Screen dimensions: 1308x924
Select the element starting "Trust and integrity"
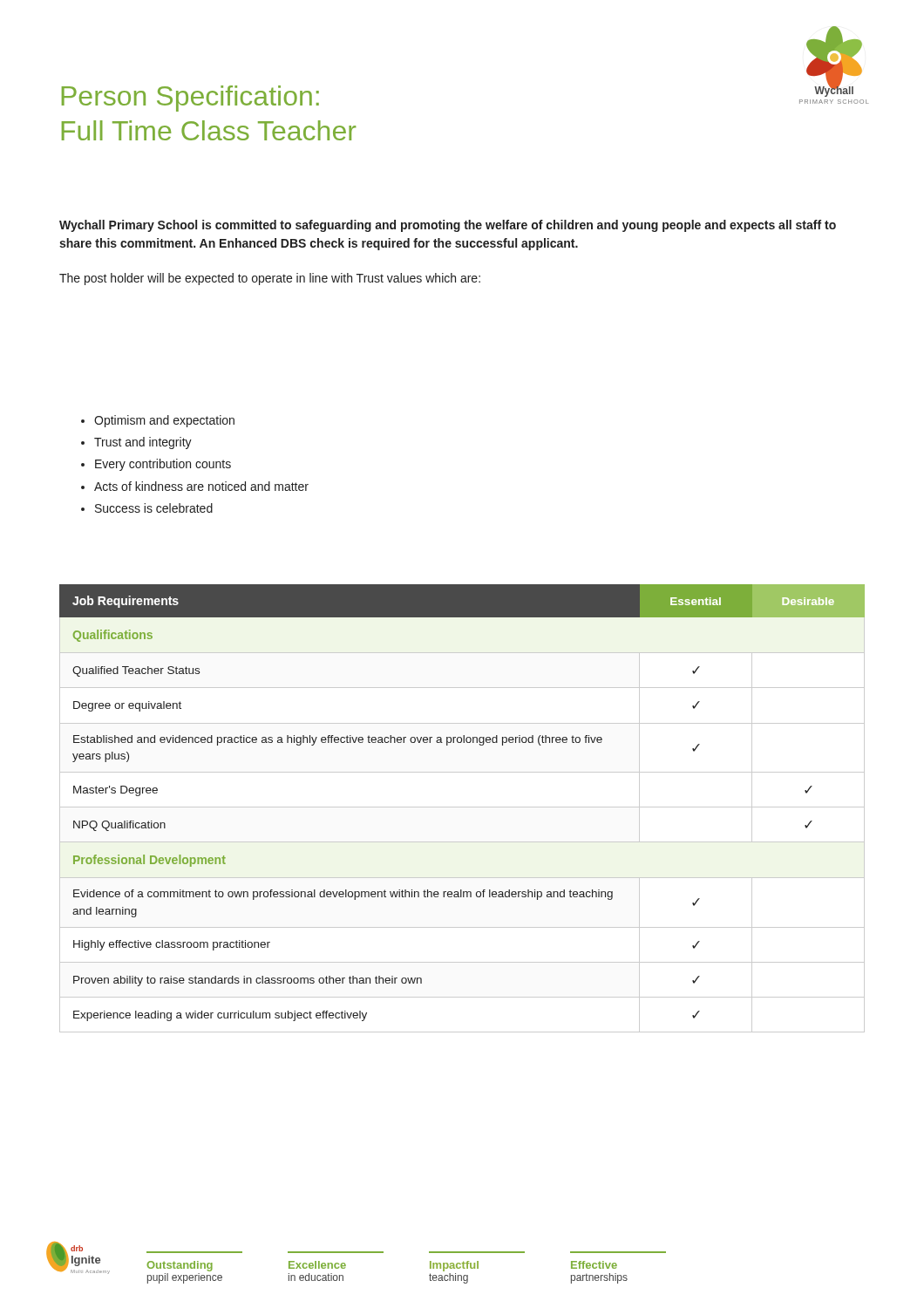click(143, 442)
